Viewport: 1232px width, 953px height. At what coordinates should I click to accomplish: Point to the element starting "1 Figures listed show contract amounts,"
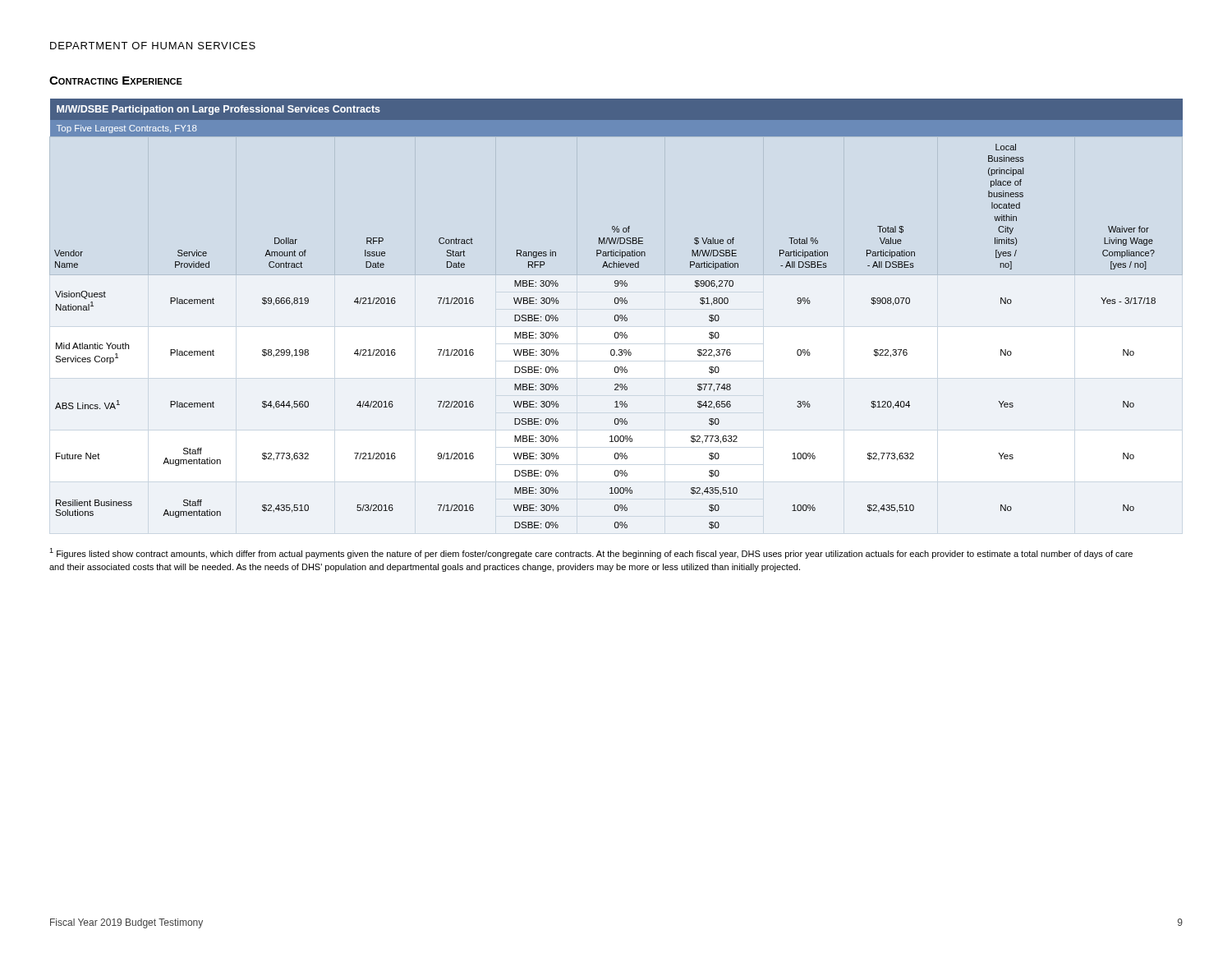tap(591, 559)
